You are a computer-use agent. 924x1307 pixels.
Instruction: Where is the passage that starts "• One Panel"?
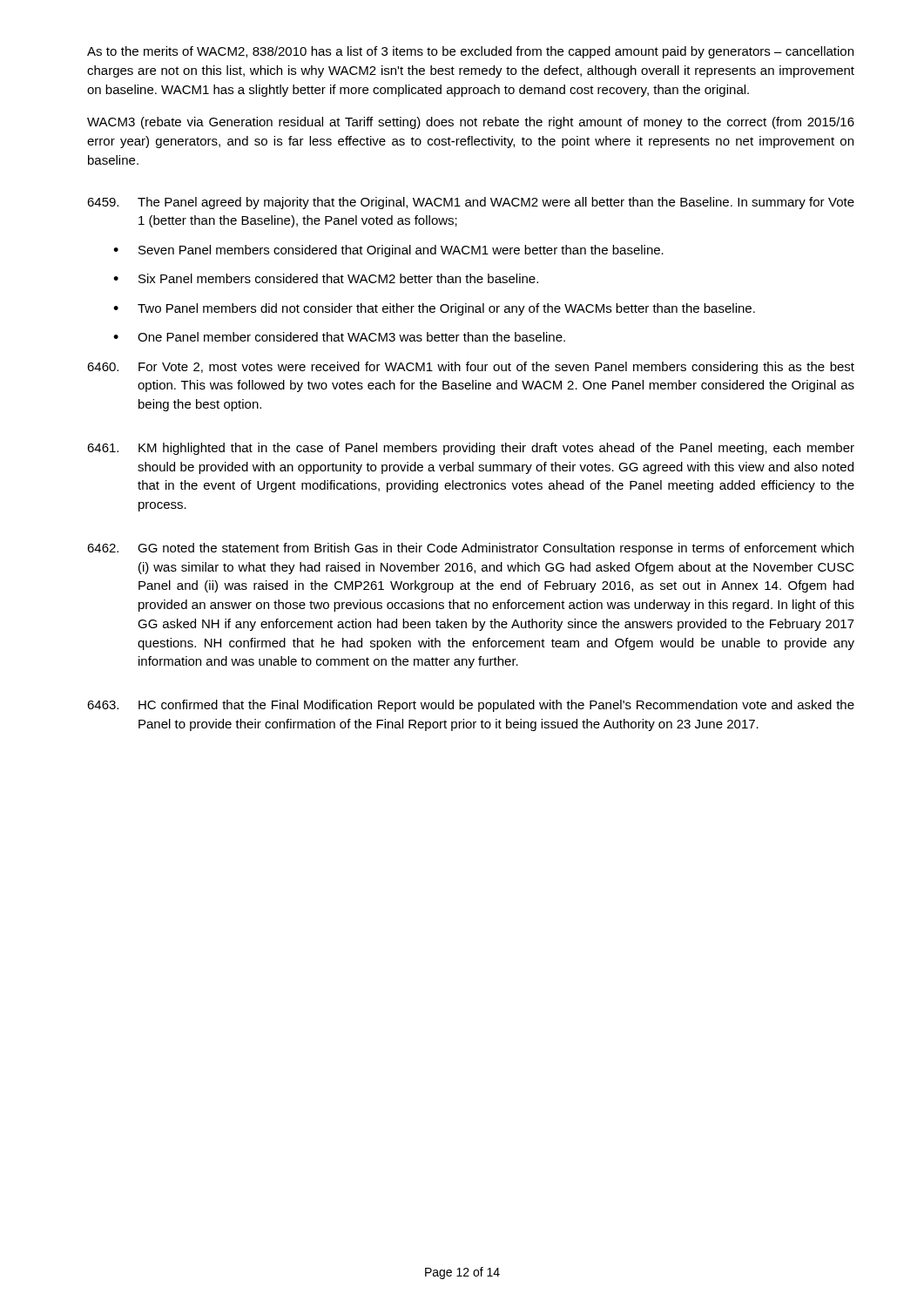point(484,338)
